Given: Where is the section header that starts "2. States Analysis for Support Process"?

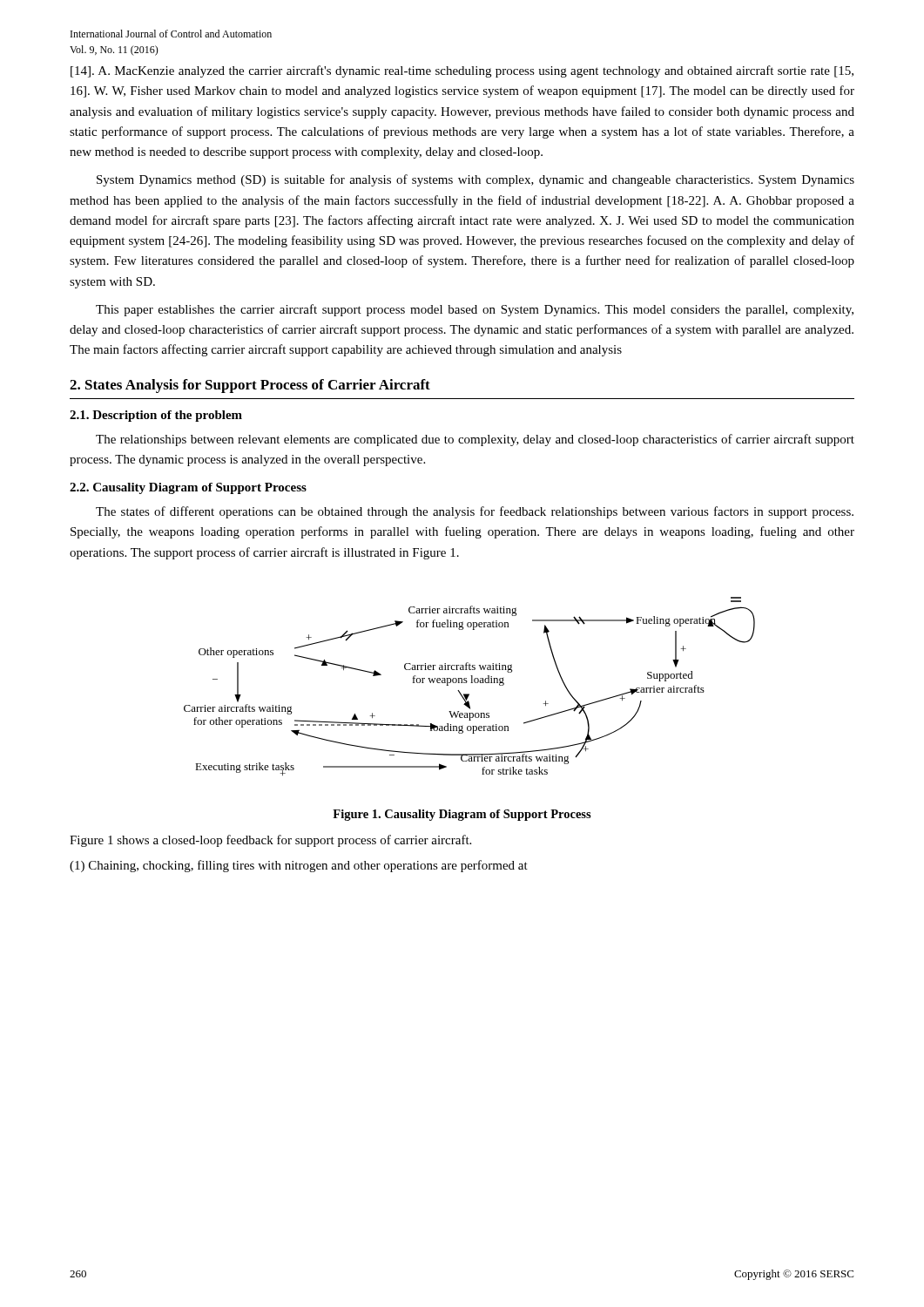Looking at the screenshot, I should tap(462, 387).
